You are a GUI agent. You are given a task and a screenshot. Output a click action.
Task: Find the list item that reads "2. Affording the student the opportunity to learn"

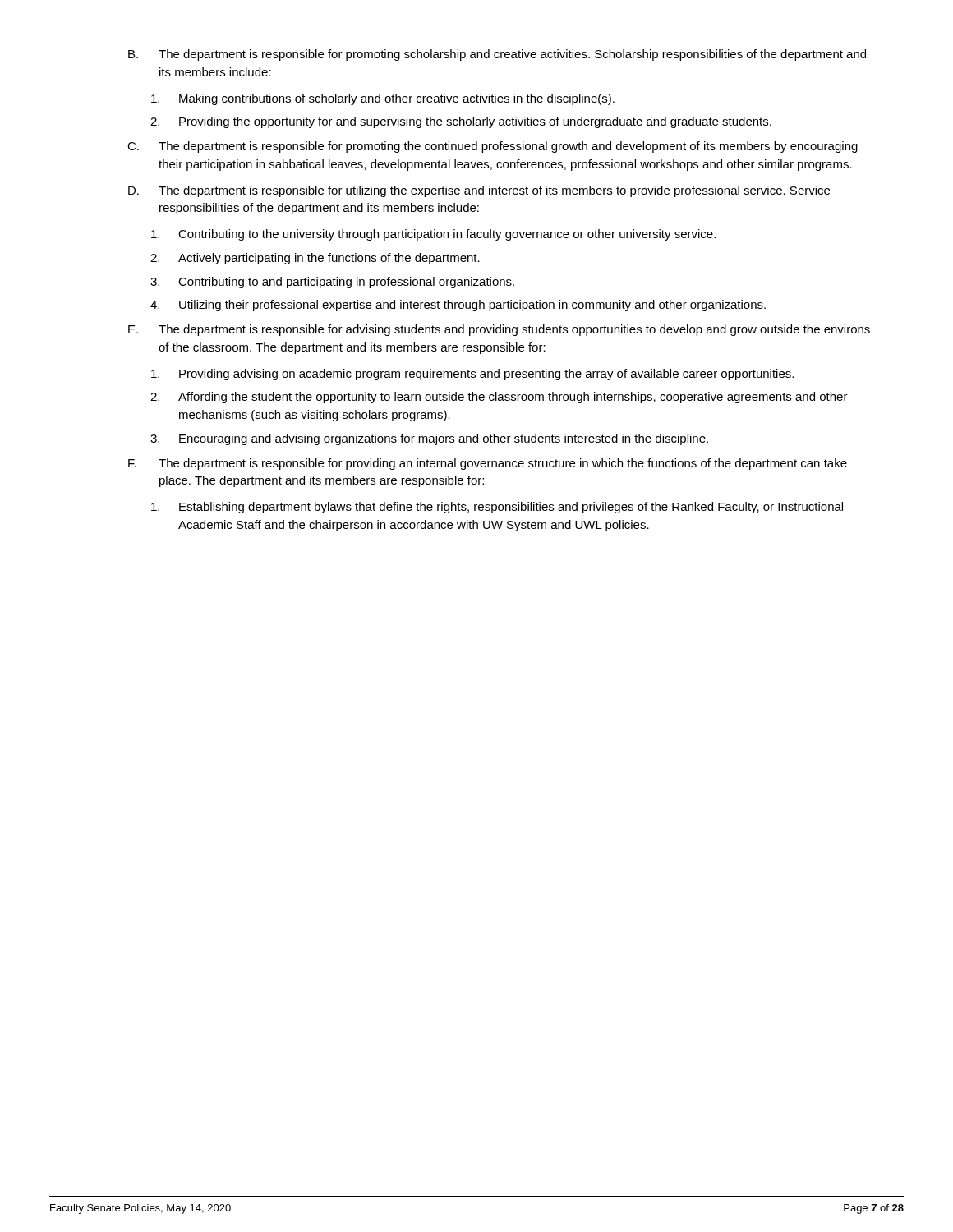(x=511, y=406)
